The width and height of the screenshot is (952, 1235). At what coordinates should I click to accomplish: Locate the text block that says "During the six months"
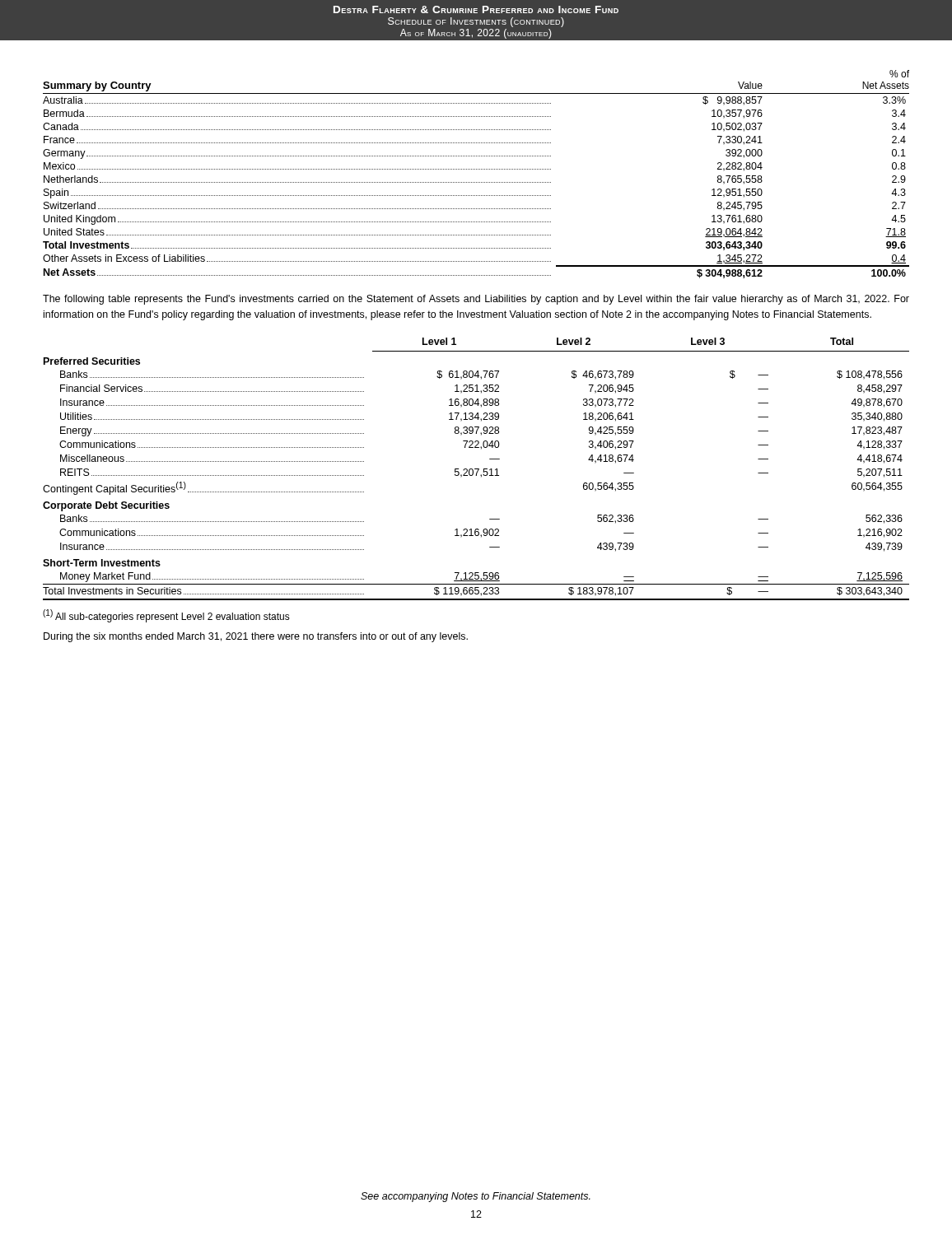click(256, 636)
